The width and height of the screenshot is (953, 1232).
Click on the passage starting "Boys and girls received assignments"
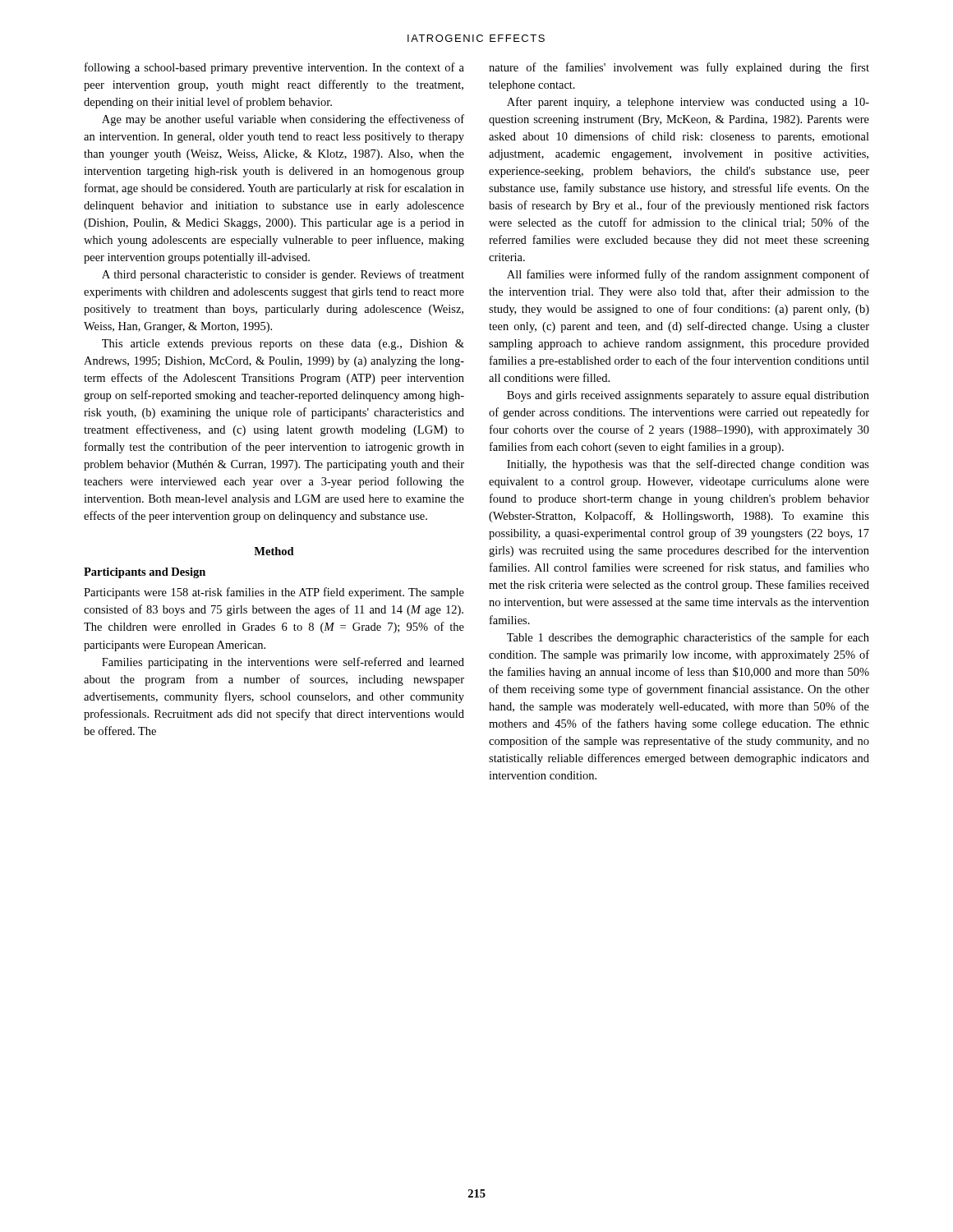click(x=679, y=422)
